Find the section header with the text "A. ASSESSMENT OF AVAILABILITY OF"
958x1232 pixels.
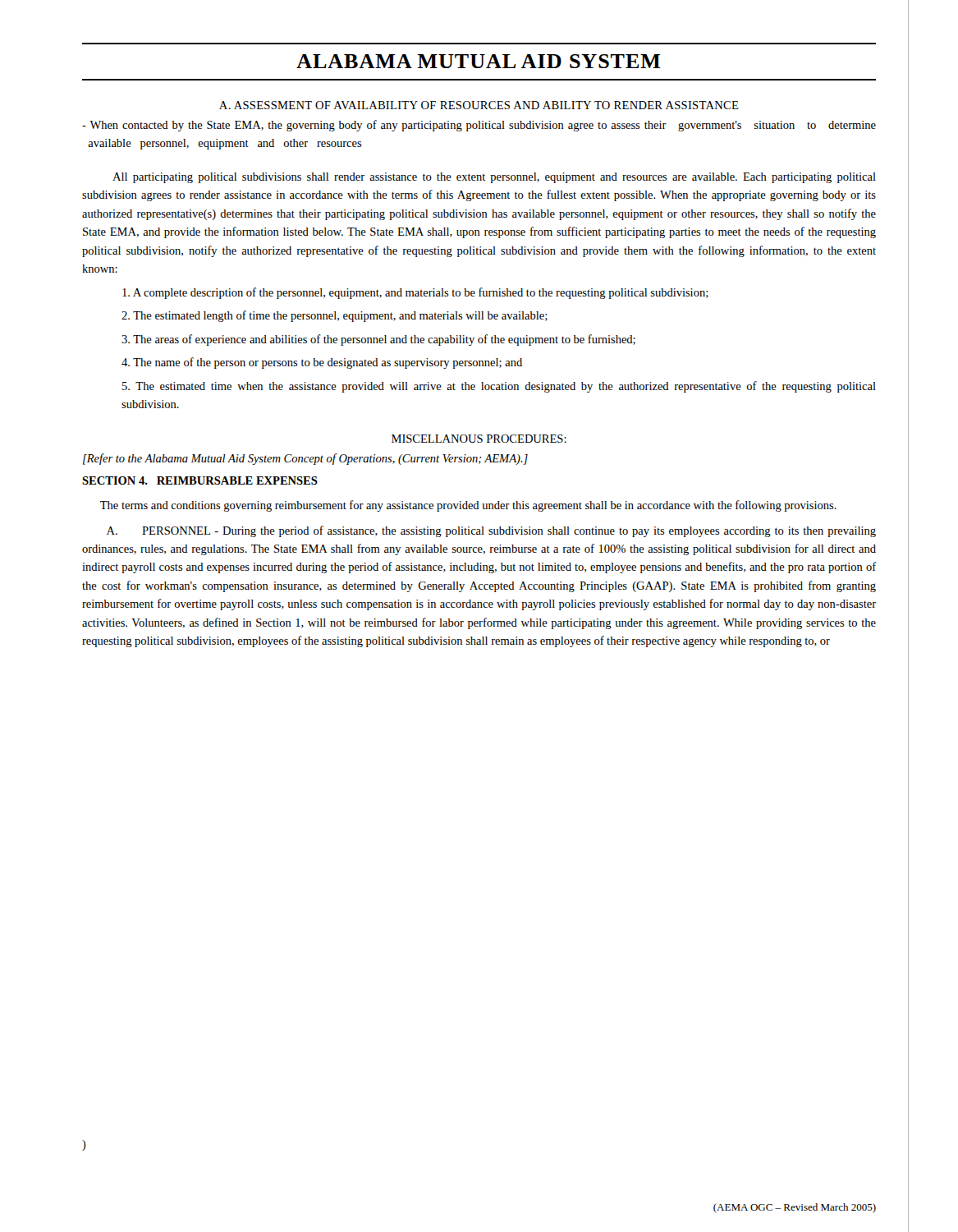(479, 105)
